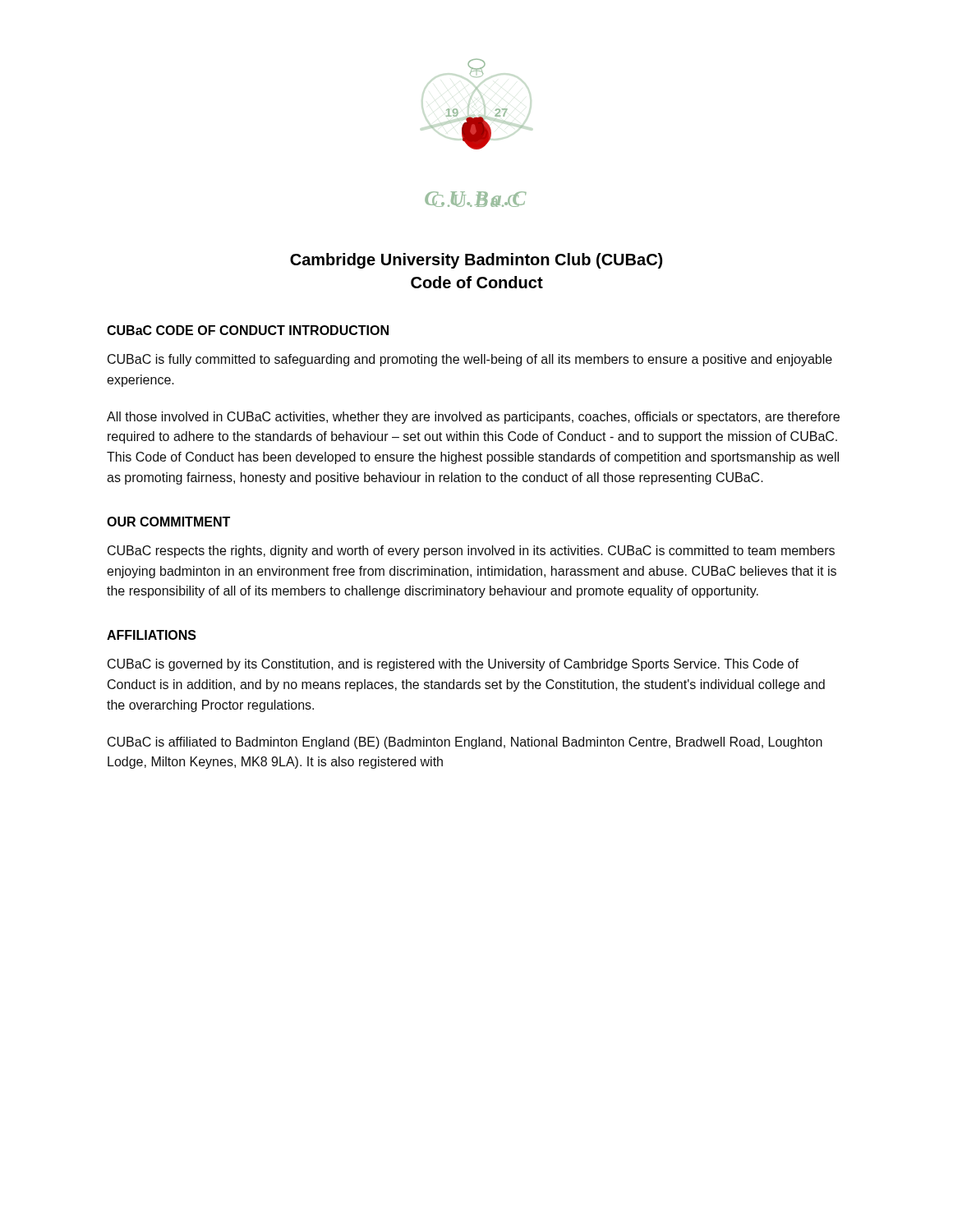Where does it say "CUBaC CODE OF CONDUCT INTRODUCTION"?
Viewport: 953px width, 1232px height.
point(248,331)
